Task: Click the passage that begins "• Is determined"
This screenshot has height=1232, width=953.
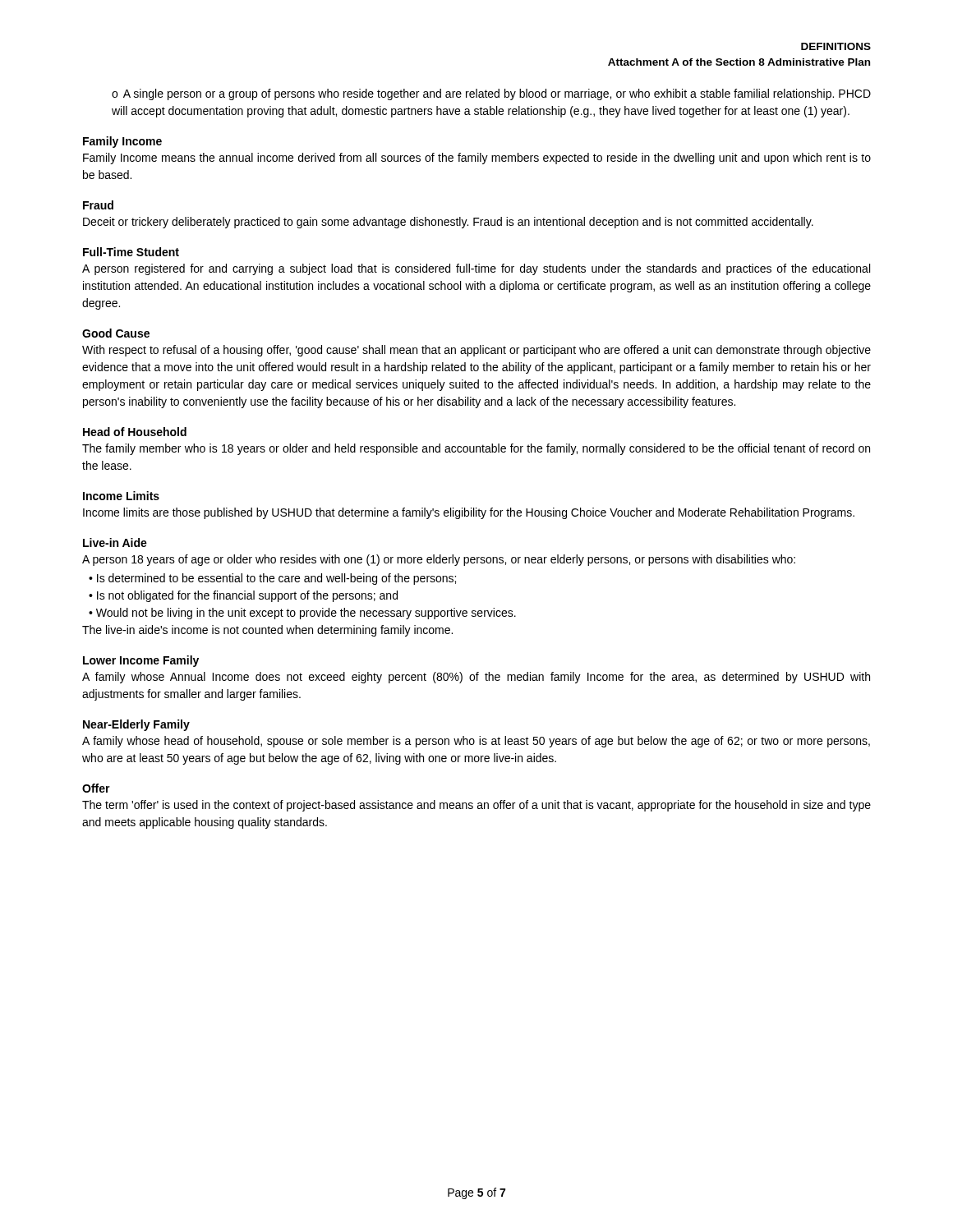Action: [273, 578]
